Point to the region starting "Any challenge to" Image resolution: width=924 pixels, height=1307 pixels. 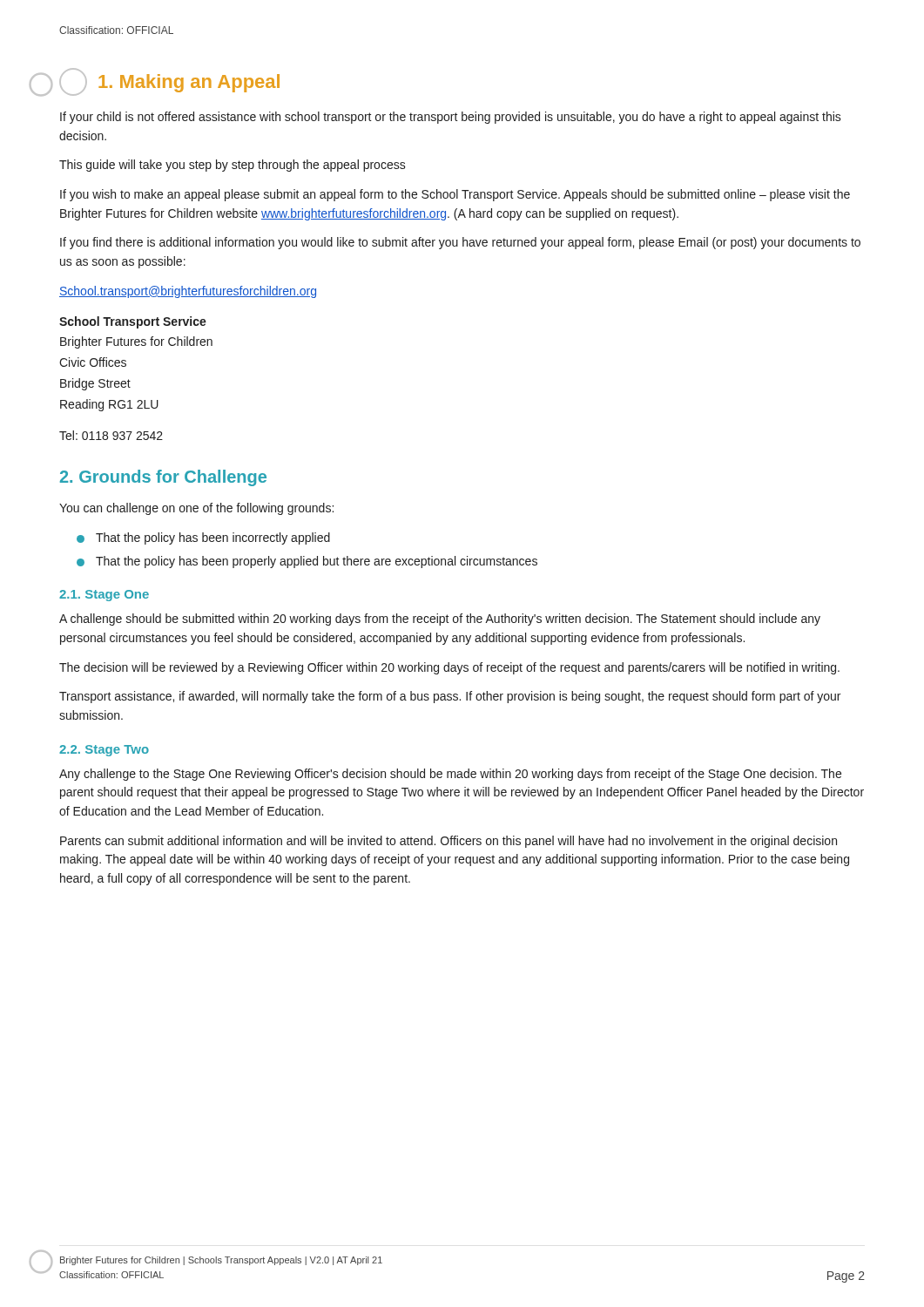point(462,792)
